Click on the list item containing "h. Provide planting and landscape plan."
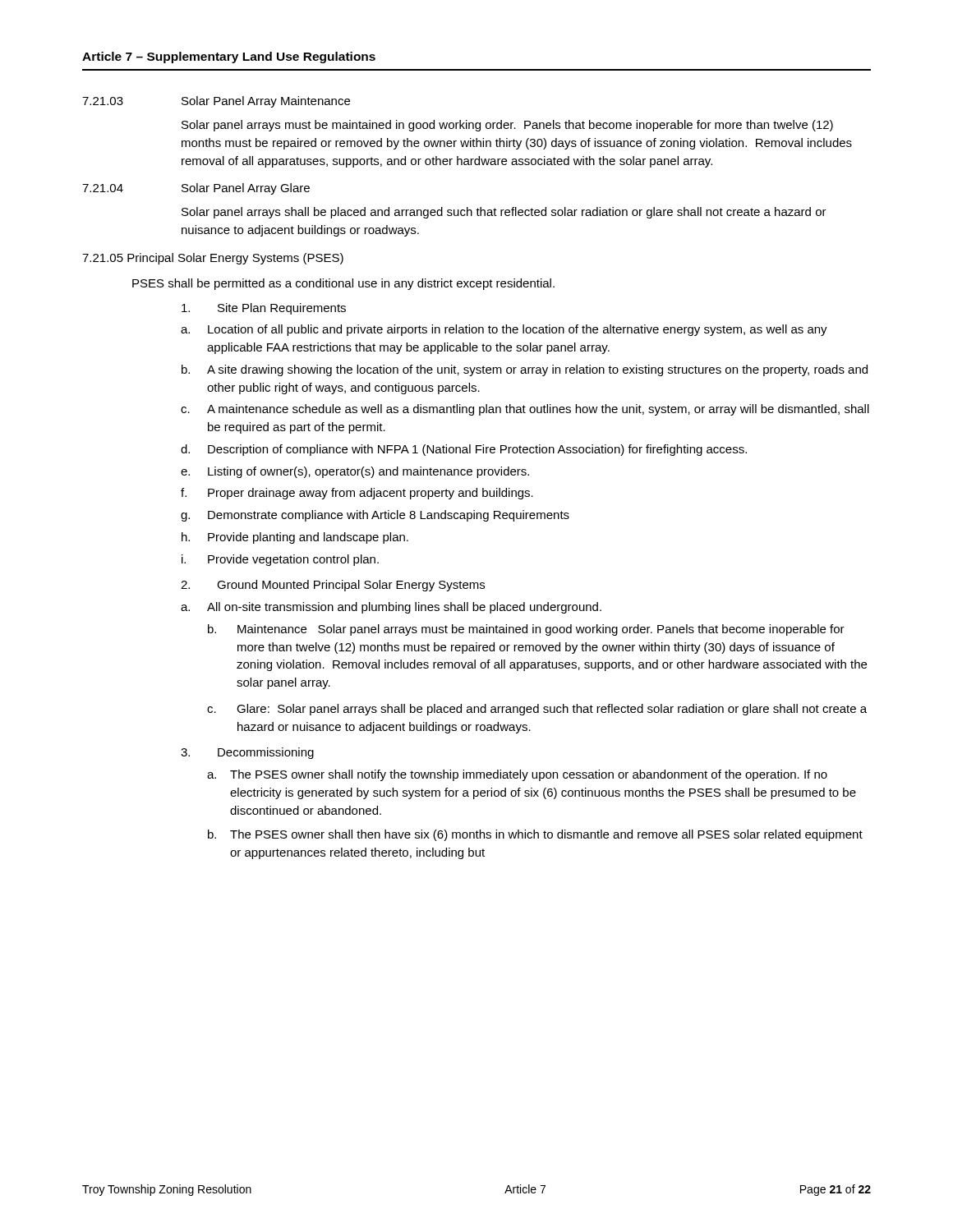The height and width of the screenshot is (1232, 953). click(x=295, y=538)
